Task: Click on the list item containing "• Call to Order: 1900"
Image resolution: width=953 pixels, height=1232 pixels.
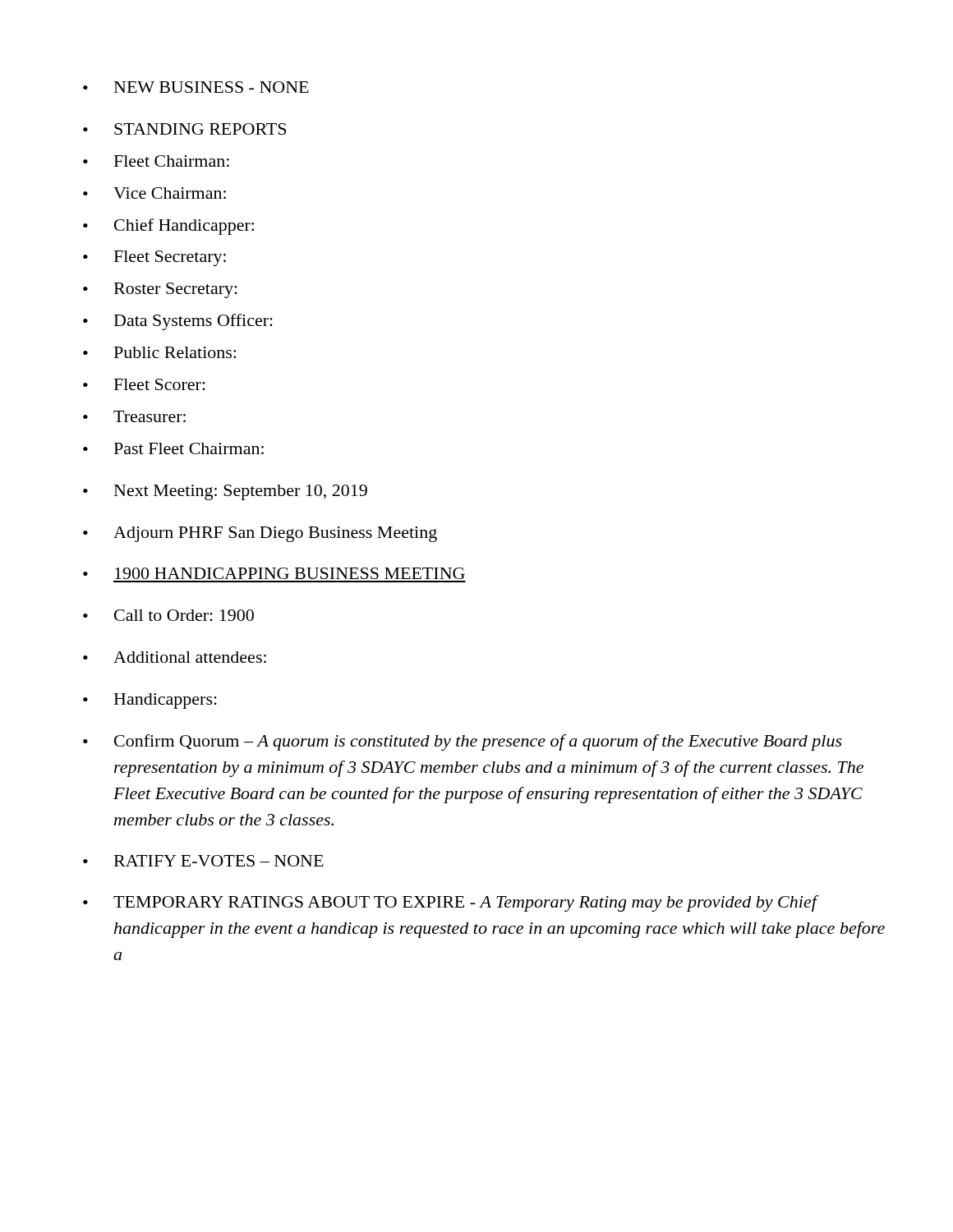Action: click(168, 615)
